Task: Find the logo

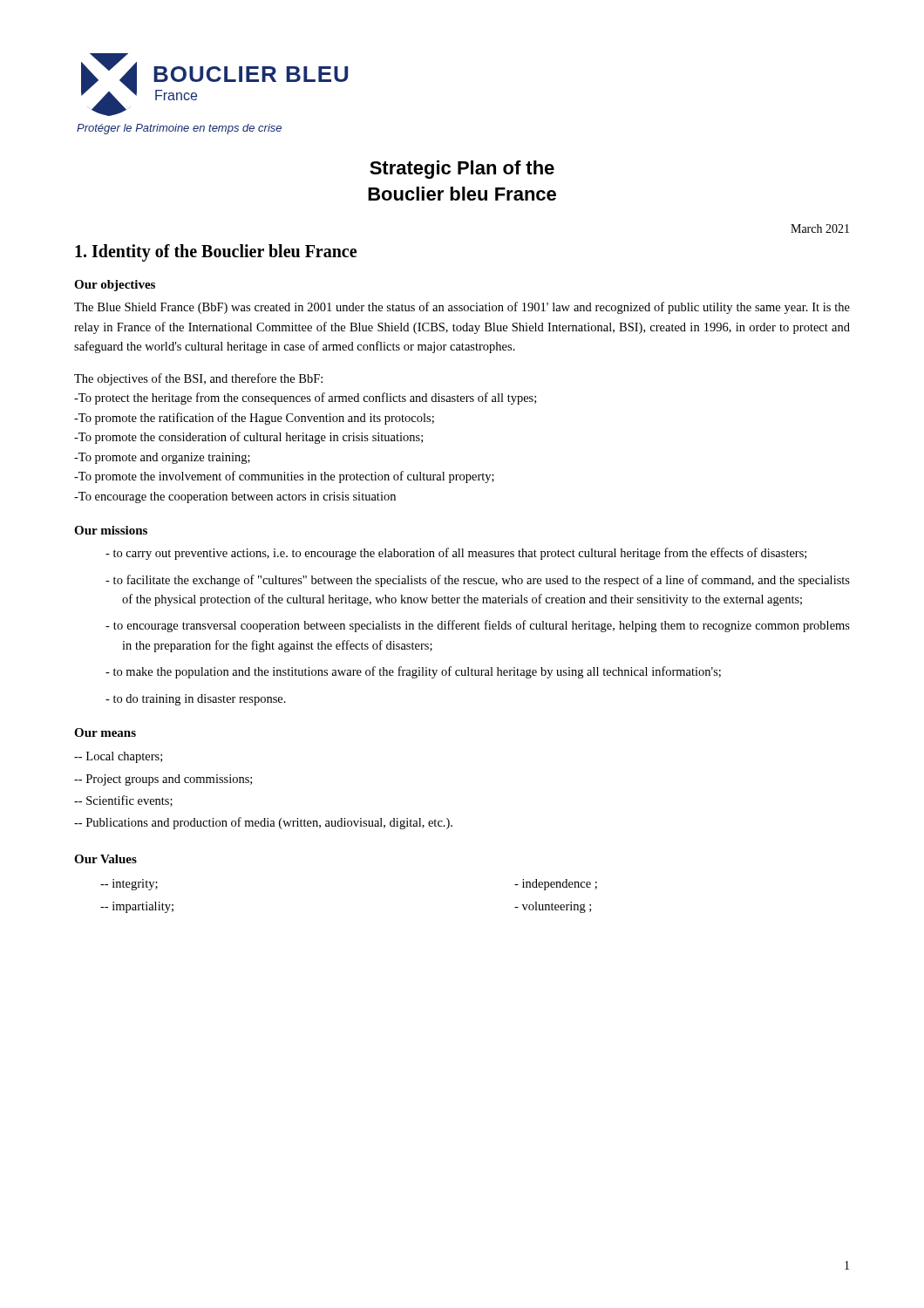Action: (x=212, y=94)
